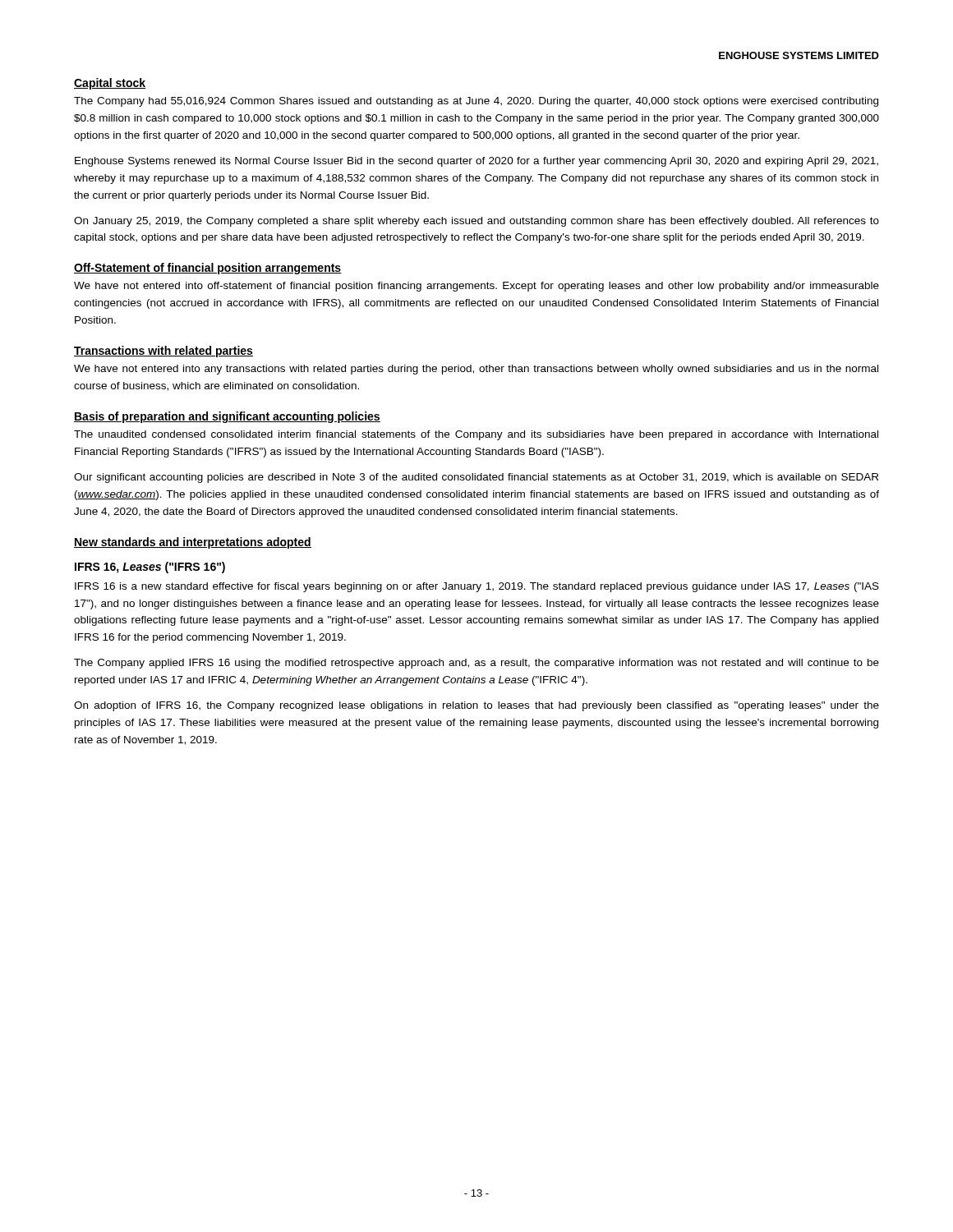Where is the passage that starts "On adoption of"?
This screenshot has height=1232, width=953.
[476, 722]
